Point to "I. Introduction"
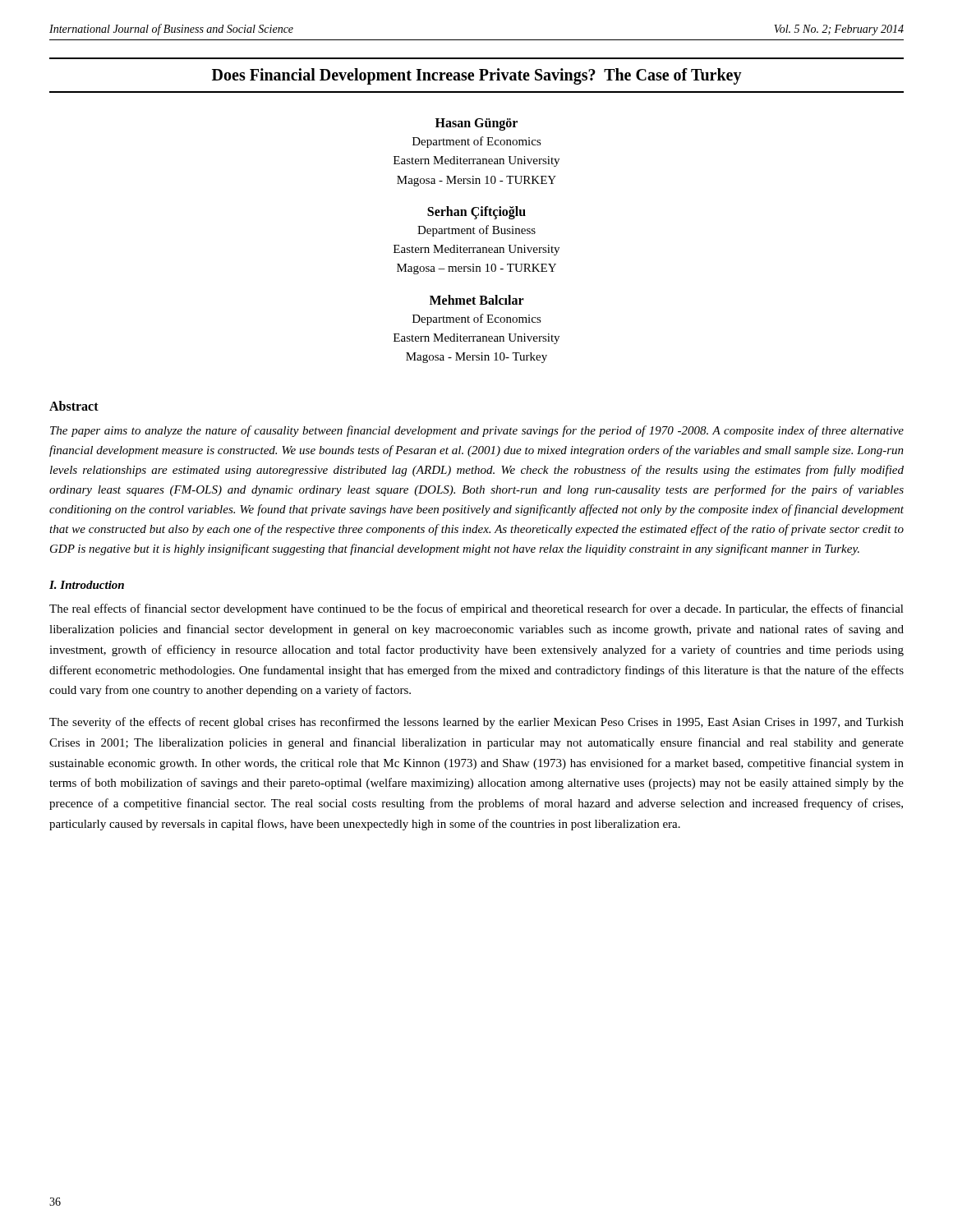The width and height of the screenshot is (953, 1232). coord(87,585)
